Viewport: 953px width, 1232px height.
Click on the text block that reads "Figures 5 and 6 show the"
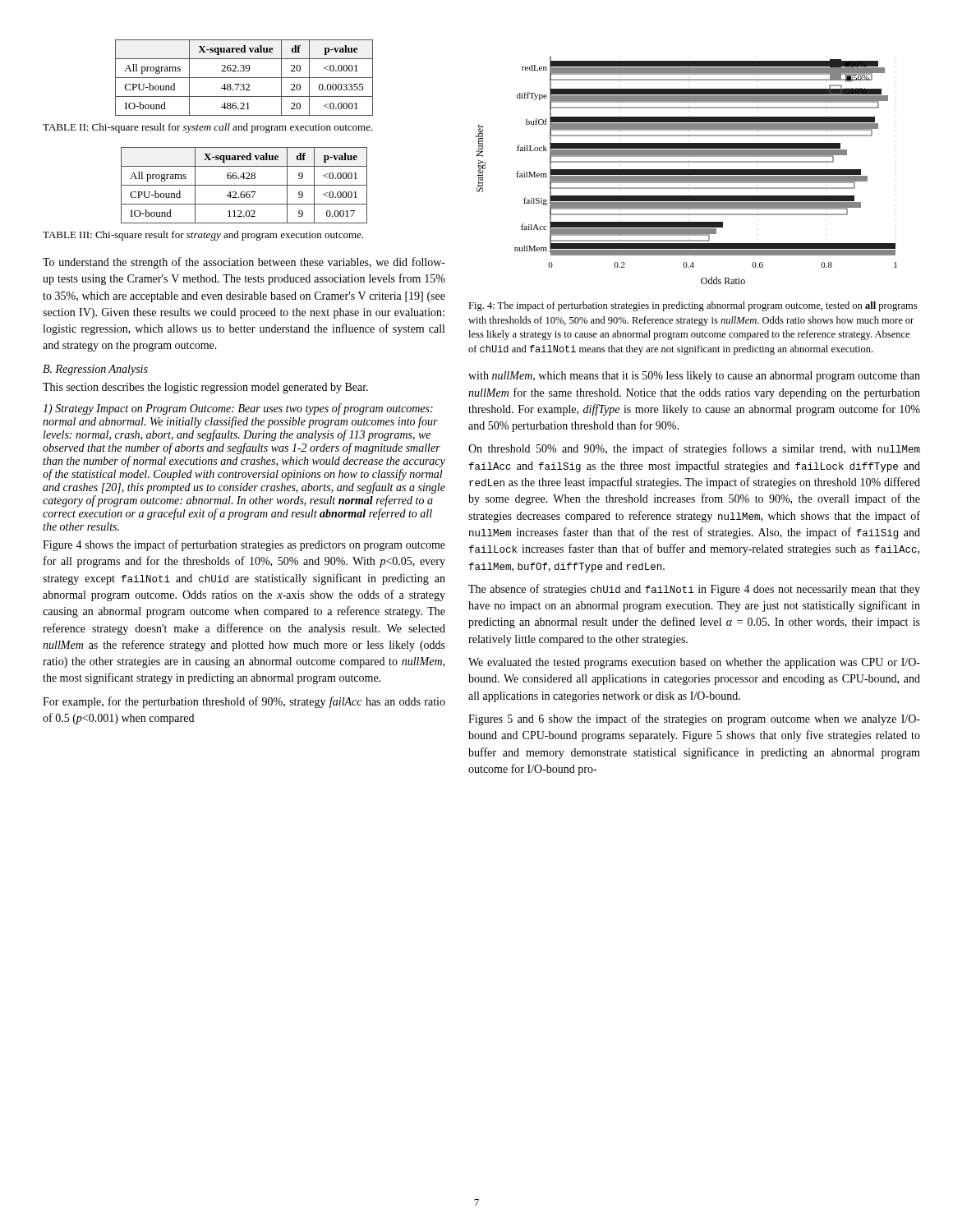coord(694,744)
